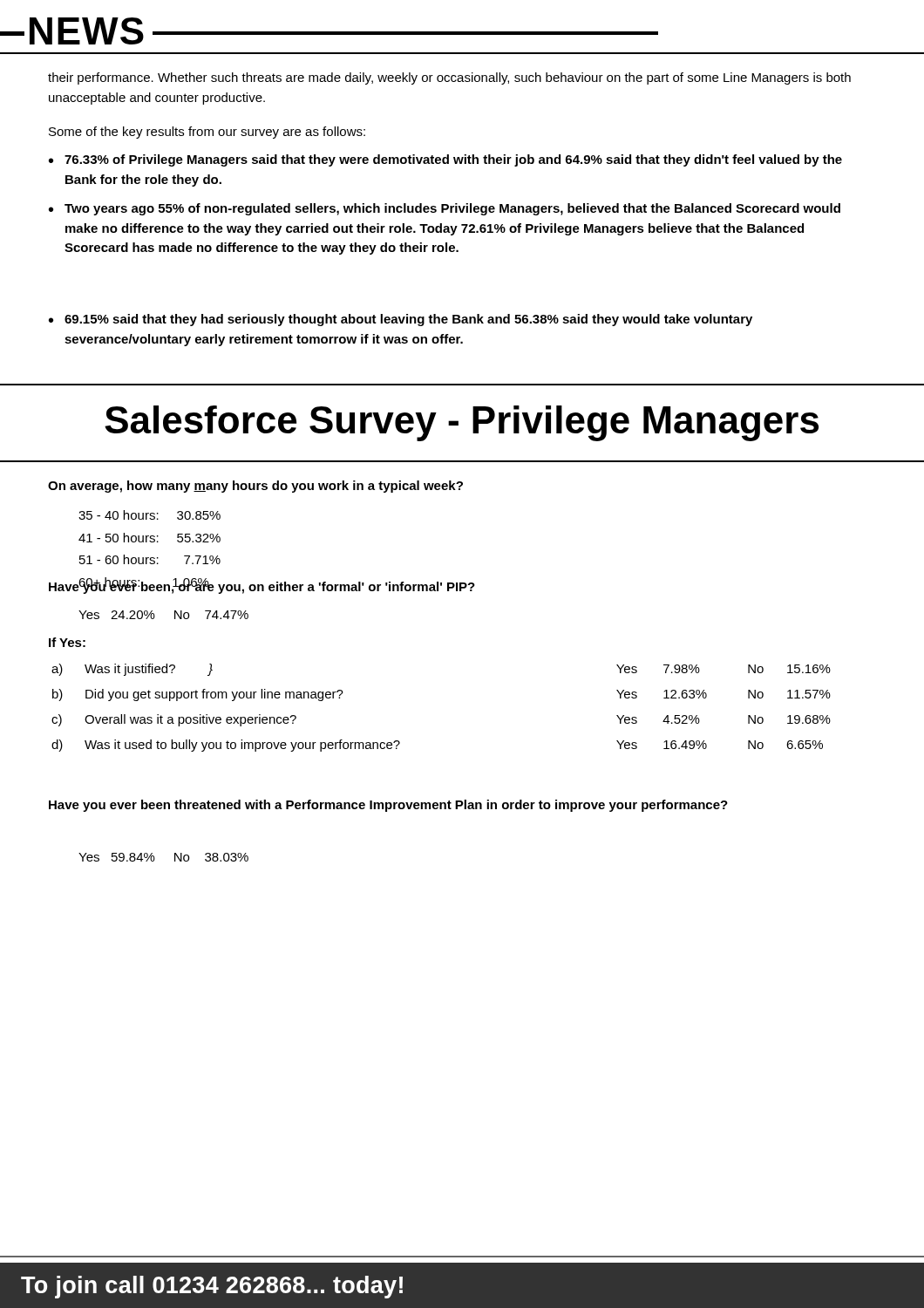Image resolution: width=924 pixels, height=1308 pixels.
Task: Point to the block beginning "35 - 40"
Action: [150, 548]
